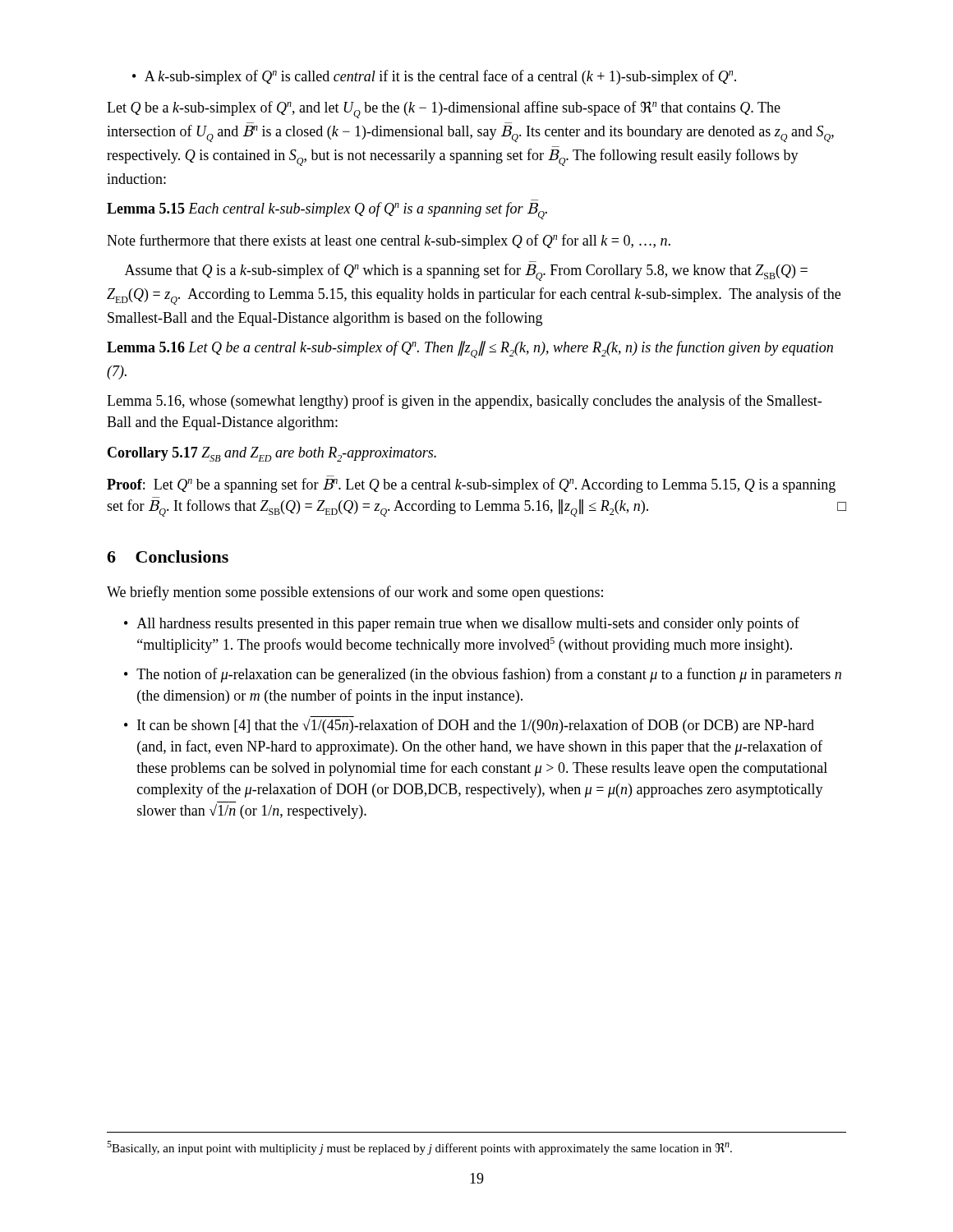Click the section header
Screen dimensions: 1232x953
168,556
